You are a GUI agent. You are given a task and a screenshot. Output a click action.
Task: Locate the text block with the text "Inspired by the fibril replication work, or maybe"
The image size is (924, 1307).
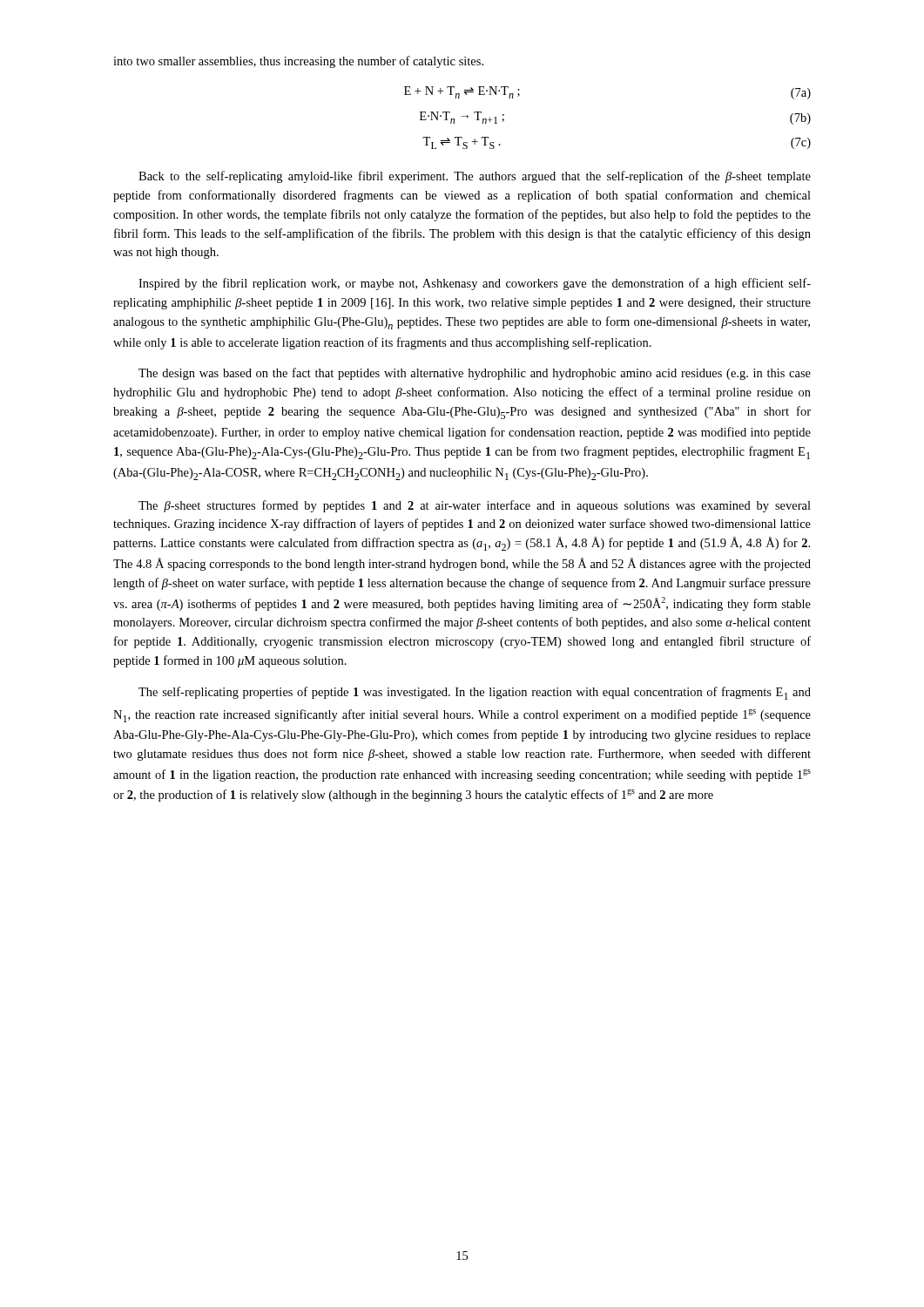point(462,313)
